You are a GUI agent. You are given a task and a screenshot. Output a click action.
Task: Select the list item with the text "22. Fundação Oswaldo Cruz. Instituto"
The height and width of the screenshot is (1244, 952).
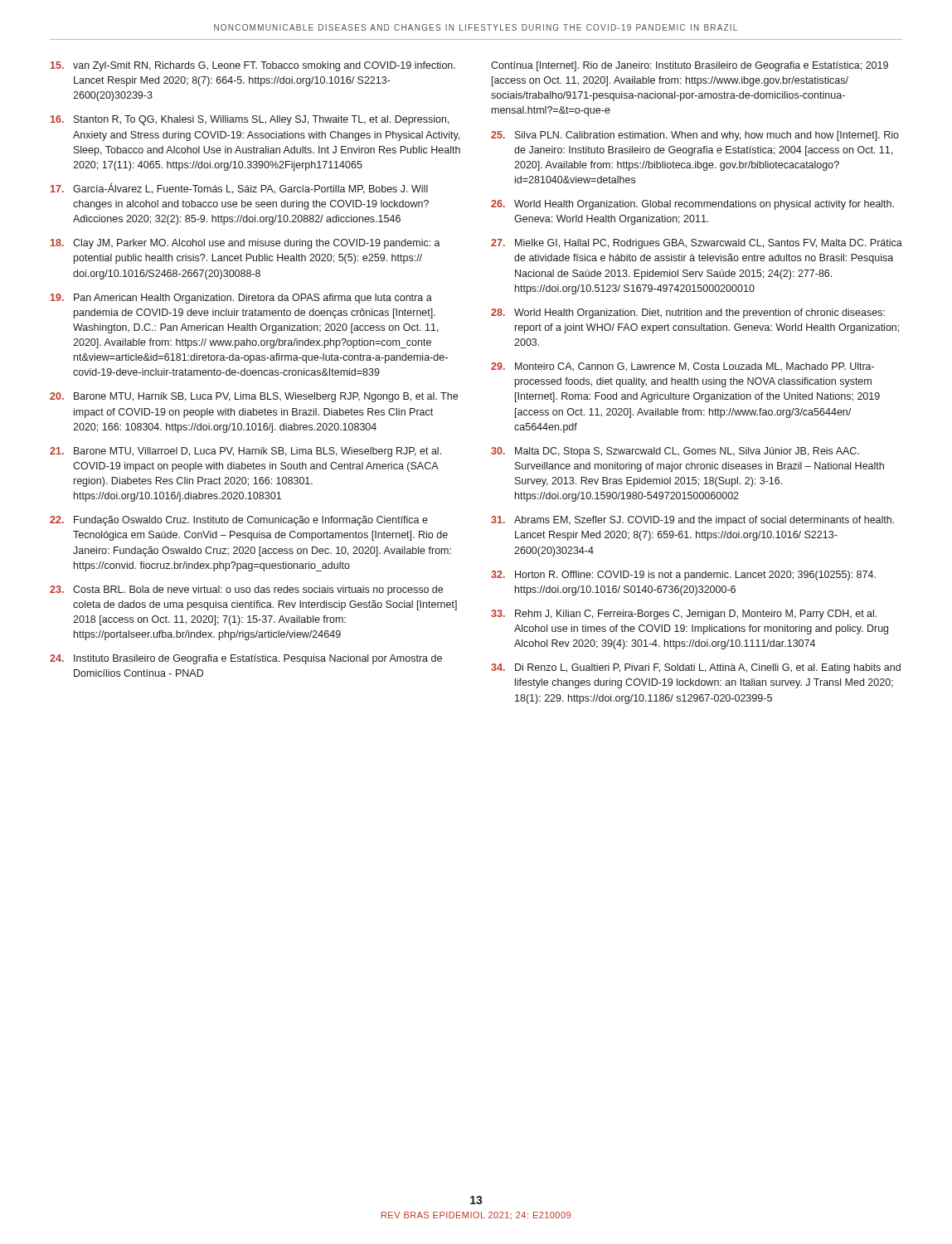pyautogui.click(x=255, y=543)
